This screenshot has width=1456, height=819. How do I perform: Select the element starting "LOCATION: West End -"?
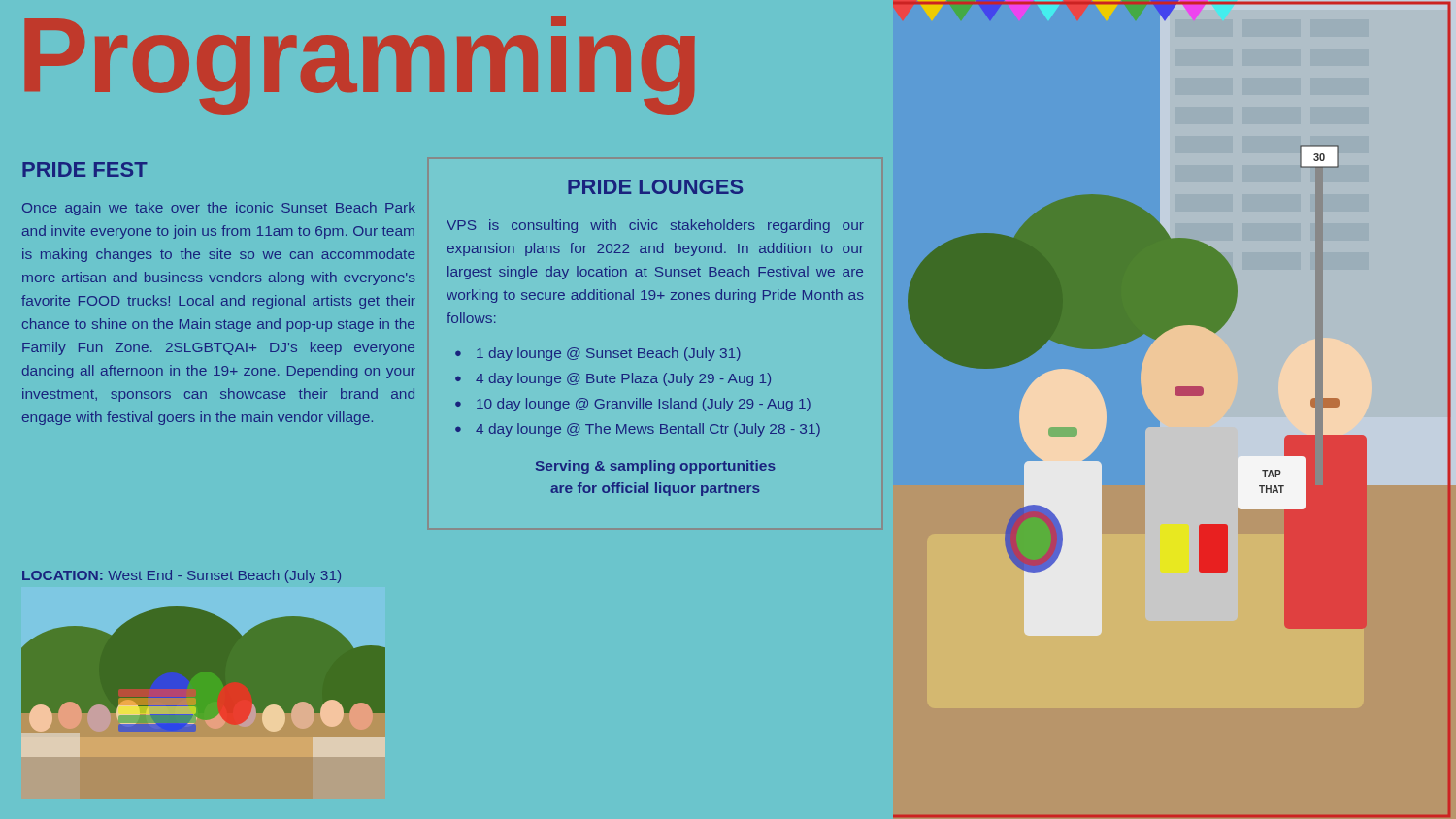click(x=218, y=575)
